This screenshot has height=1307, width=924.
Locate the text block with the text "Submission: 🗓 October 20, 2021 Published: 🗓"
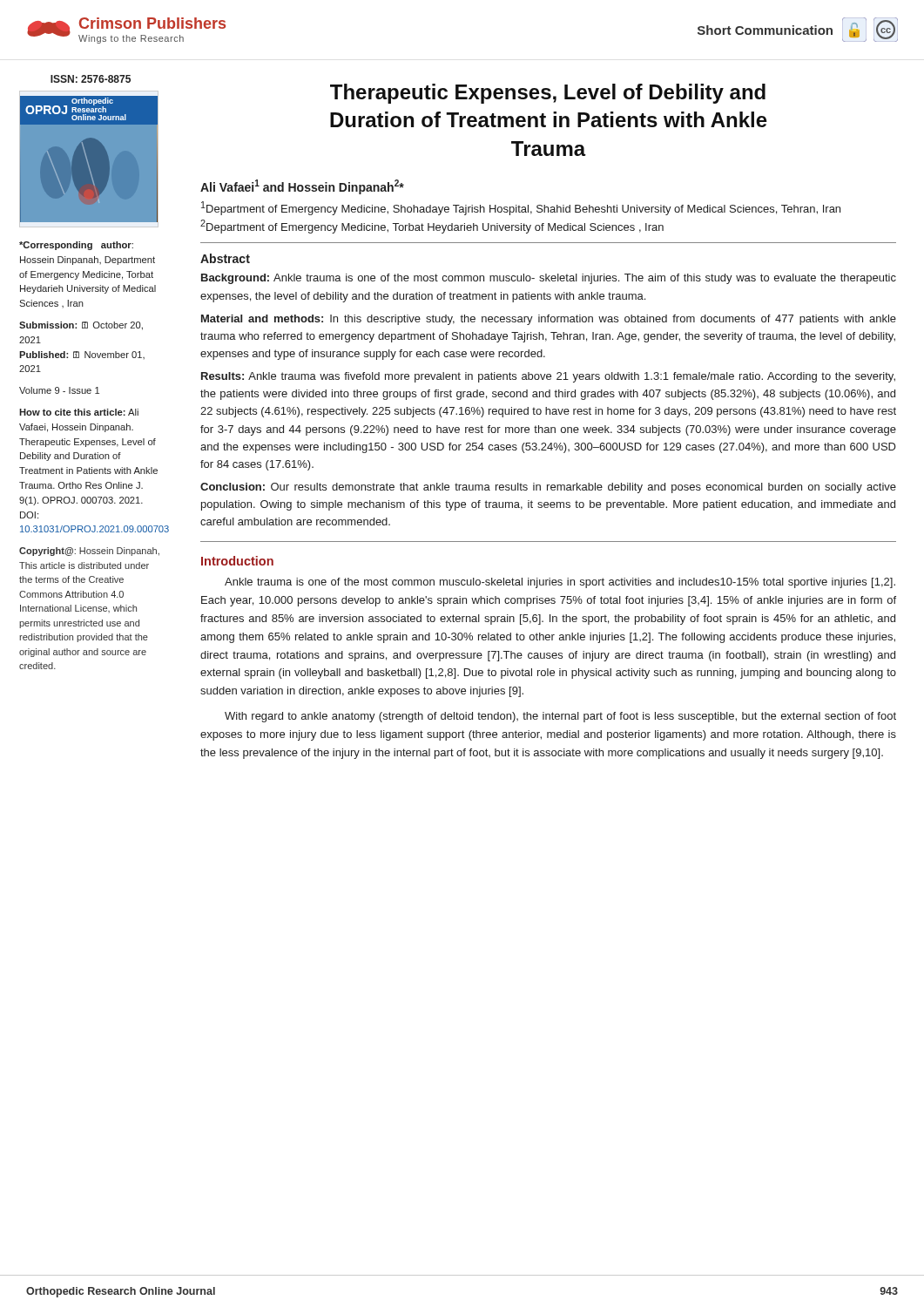pyautogui.click(x=82, y=347)
